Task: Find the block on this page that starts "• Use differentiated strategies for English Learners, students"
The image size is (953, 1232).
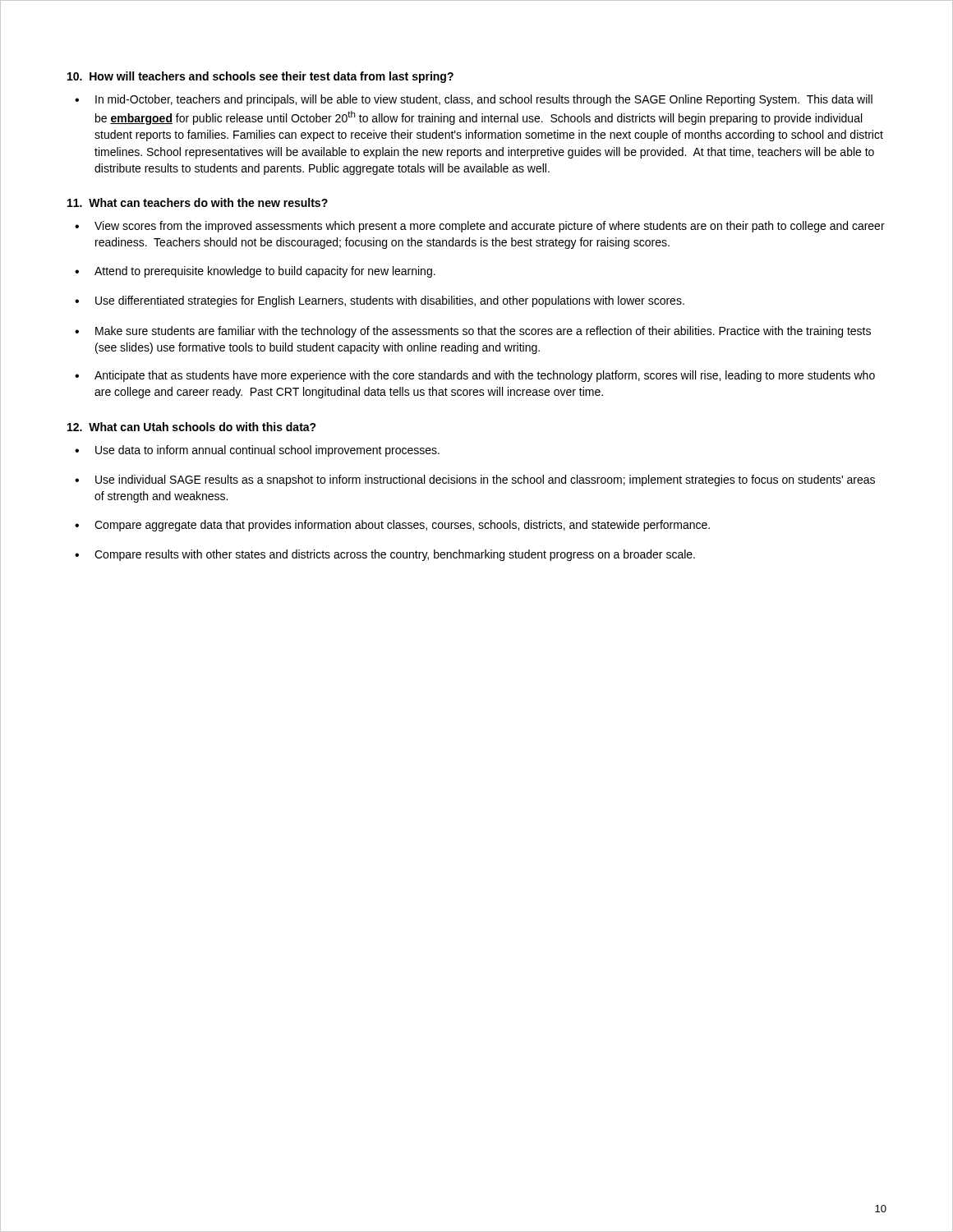Action: coord(380,302)
